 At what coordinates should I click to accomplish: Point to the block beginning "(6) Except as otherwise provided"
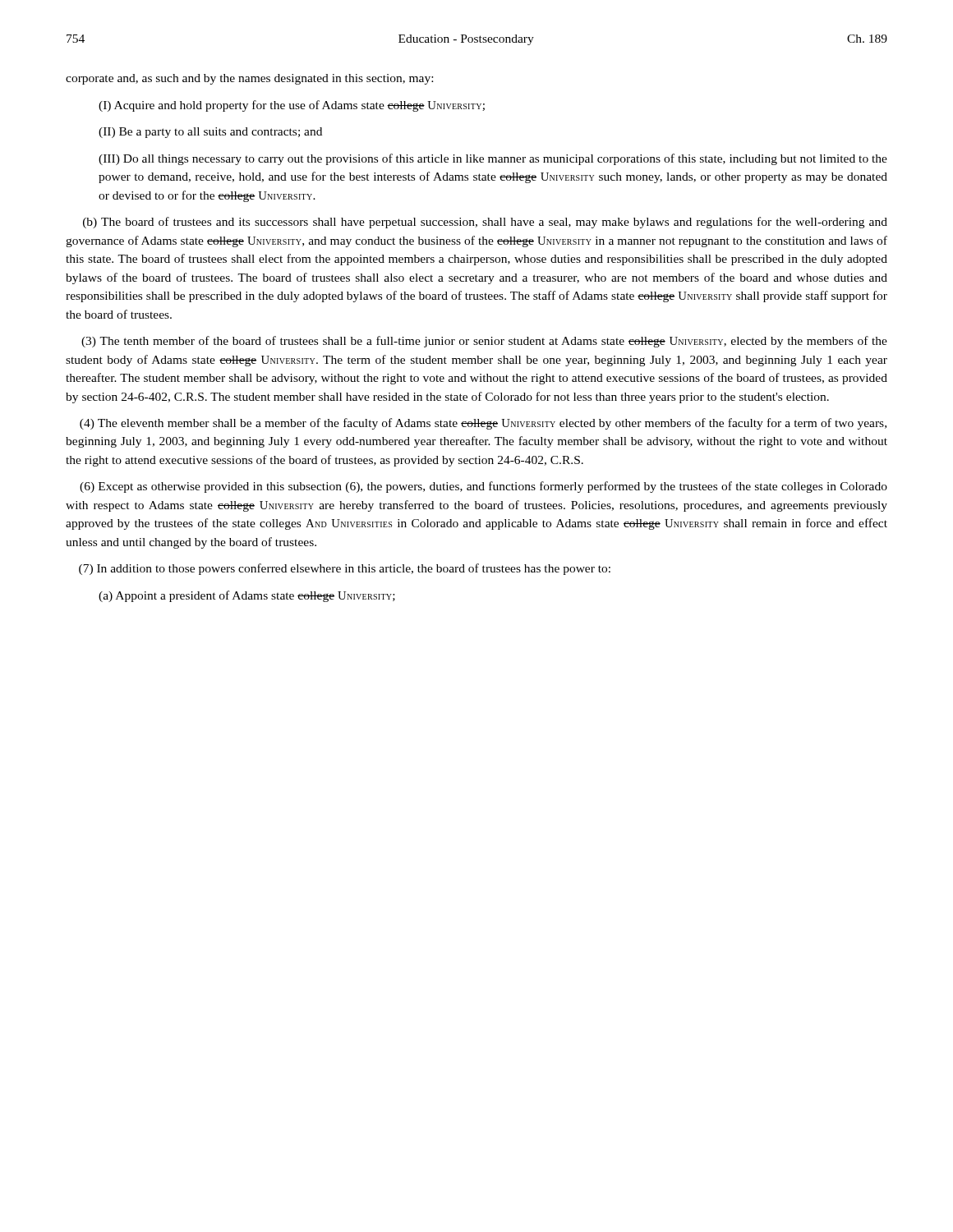(x=476, y=514)
